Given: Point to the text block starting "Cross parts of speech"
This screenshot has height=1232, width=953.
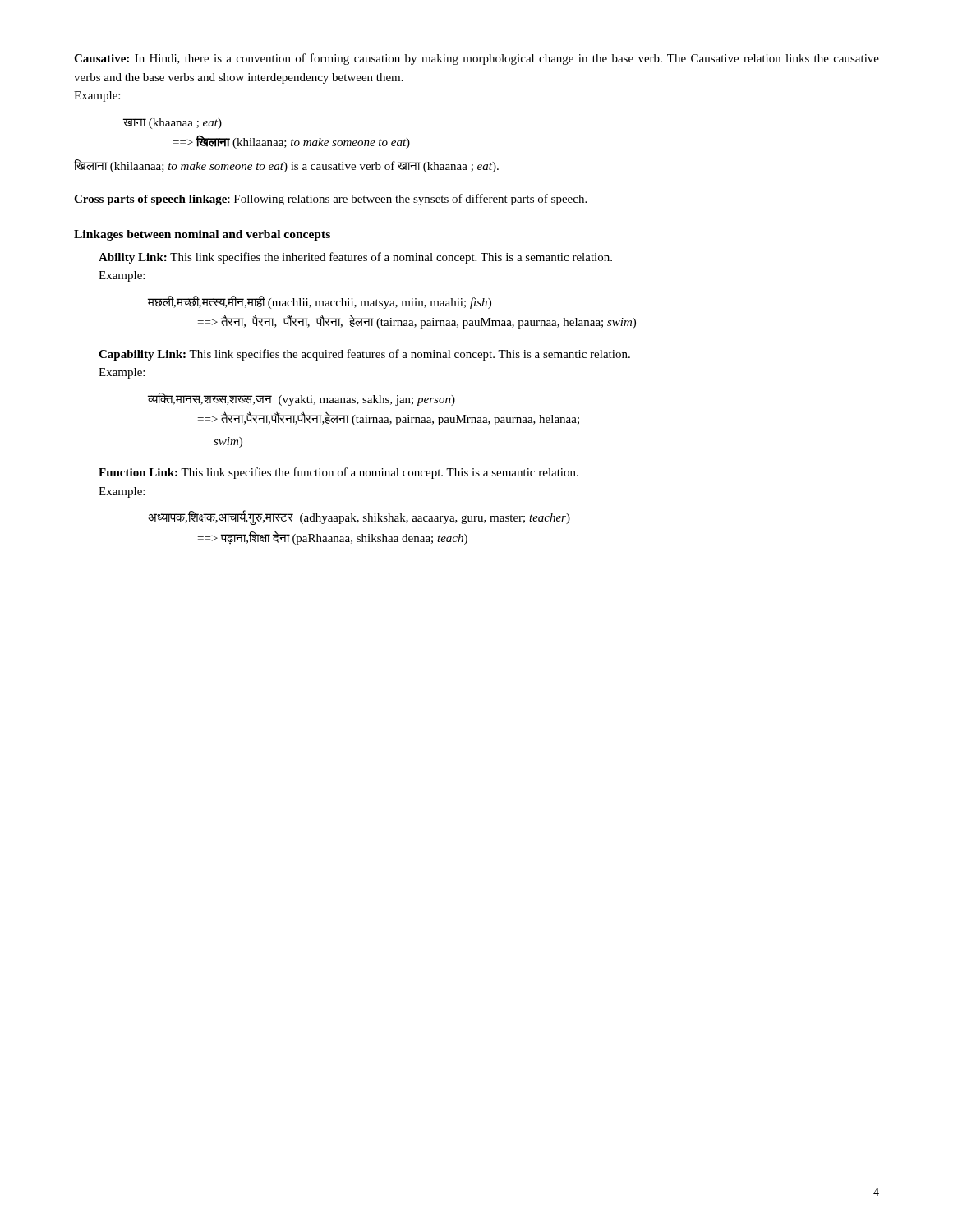Looking at the screenshot, I should coord(331,199).
